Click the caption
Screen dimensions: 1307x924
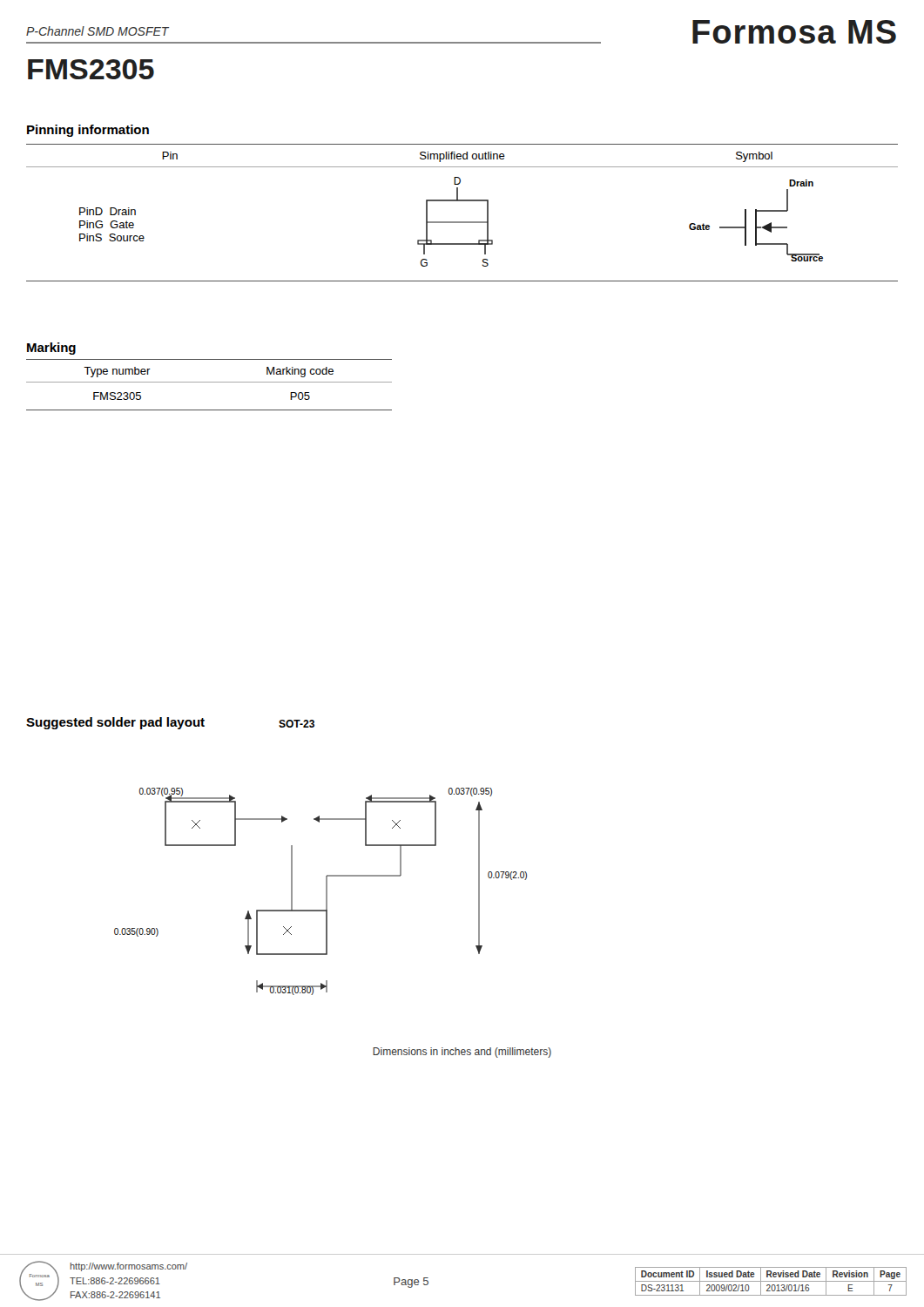click(x=462, y=1052)
